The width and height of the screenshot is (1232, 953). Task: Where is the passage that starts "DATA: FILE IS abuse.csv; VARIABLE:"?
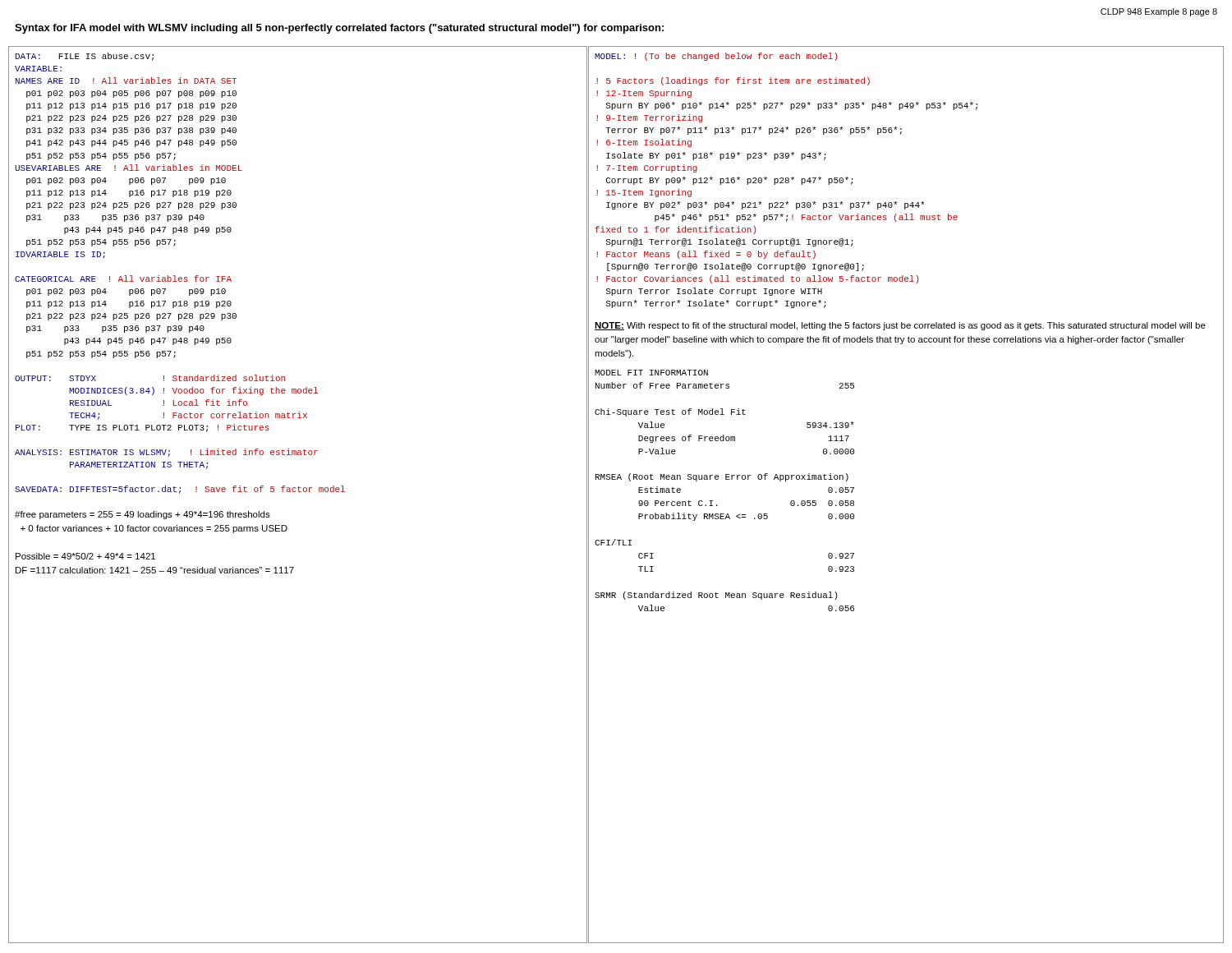click(x=180, y=273)
